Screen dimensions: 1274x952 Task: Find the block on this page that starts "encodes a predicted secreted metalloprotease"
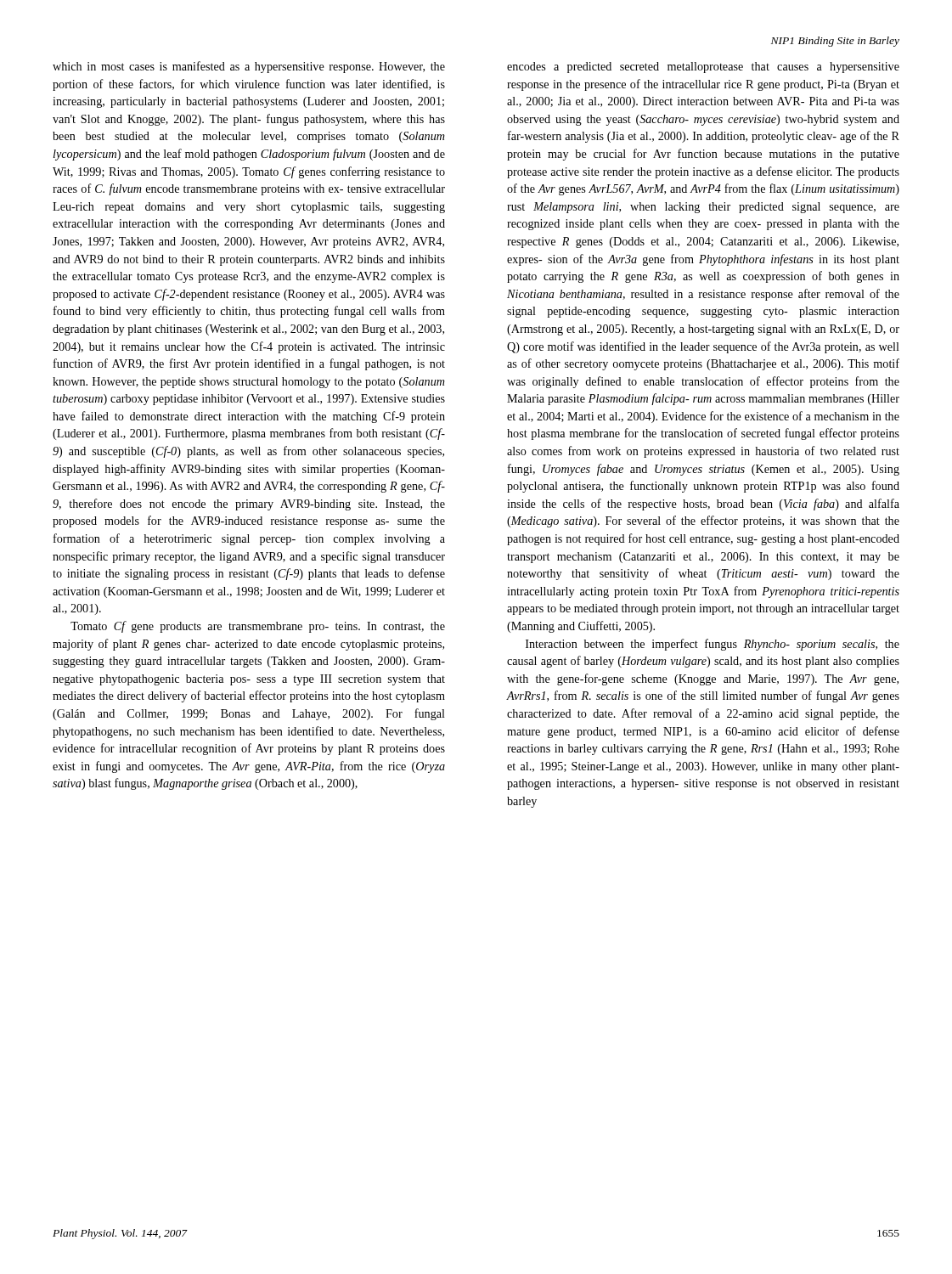point(703,434)
